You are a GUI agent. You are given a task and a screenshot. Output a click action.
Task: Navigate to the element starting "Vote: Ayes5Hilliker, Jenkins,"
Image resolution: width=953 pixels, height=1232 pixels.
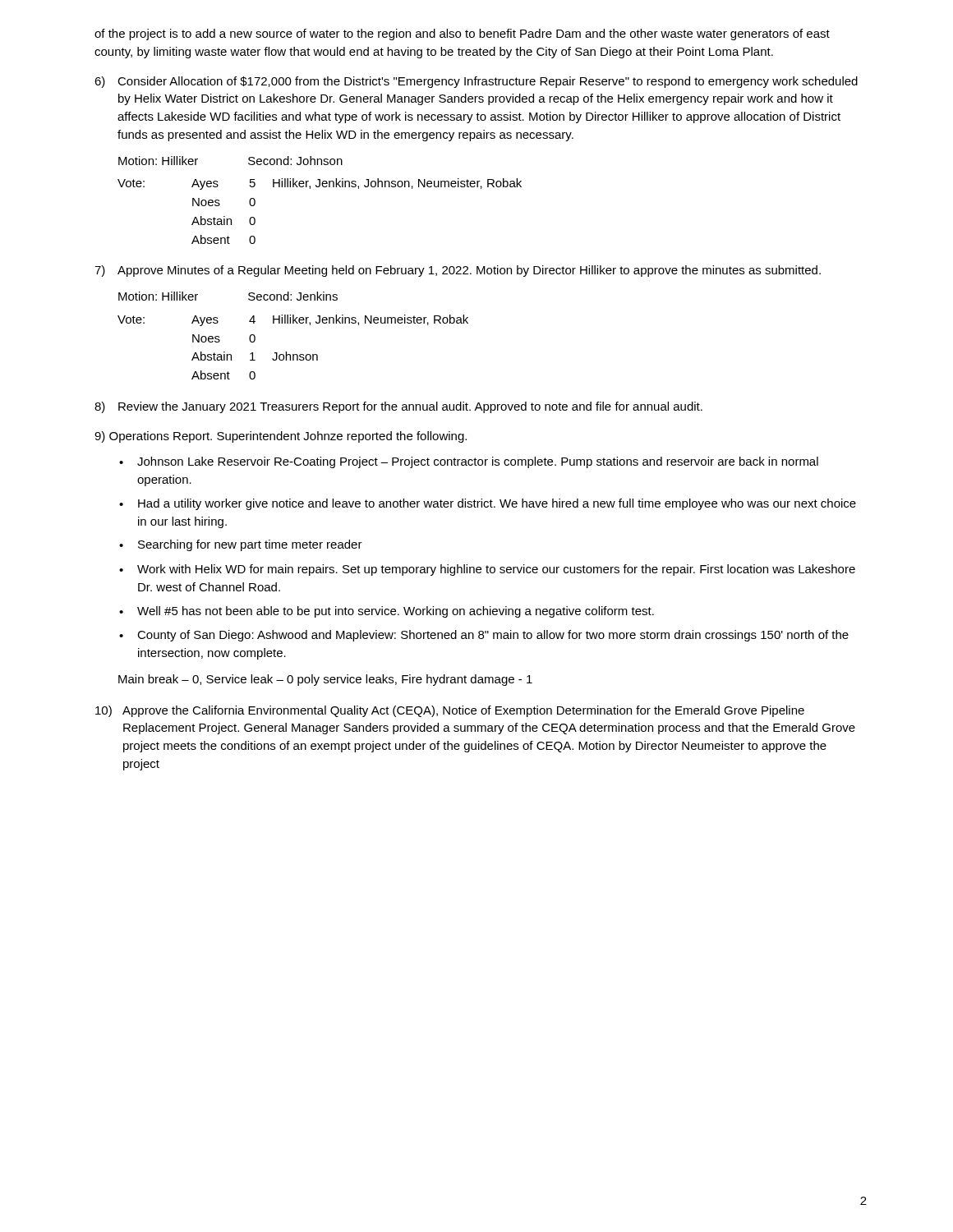tap(320, 184)
